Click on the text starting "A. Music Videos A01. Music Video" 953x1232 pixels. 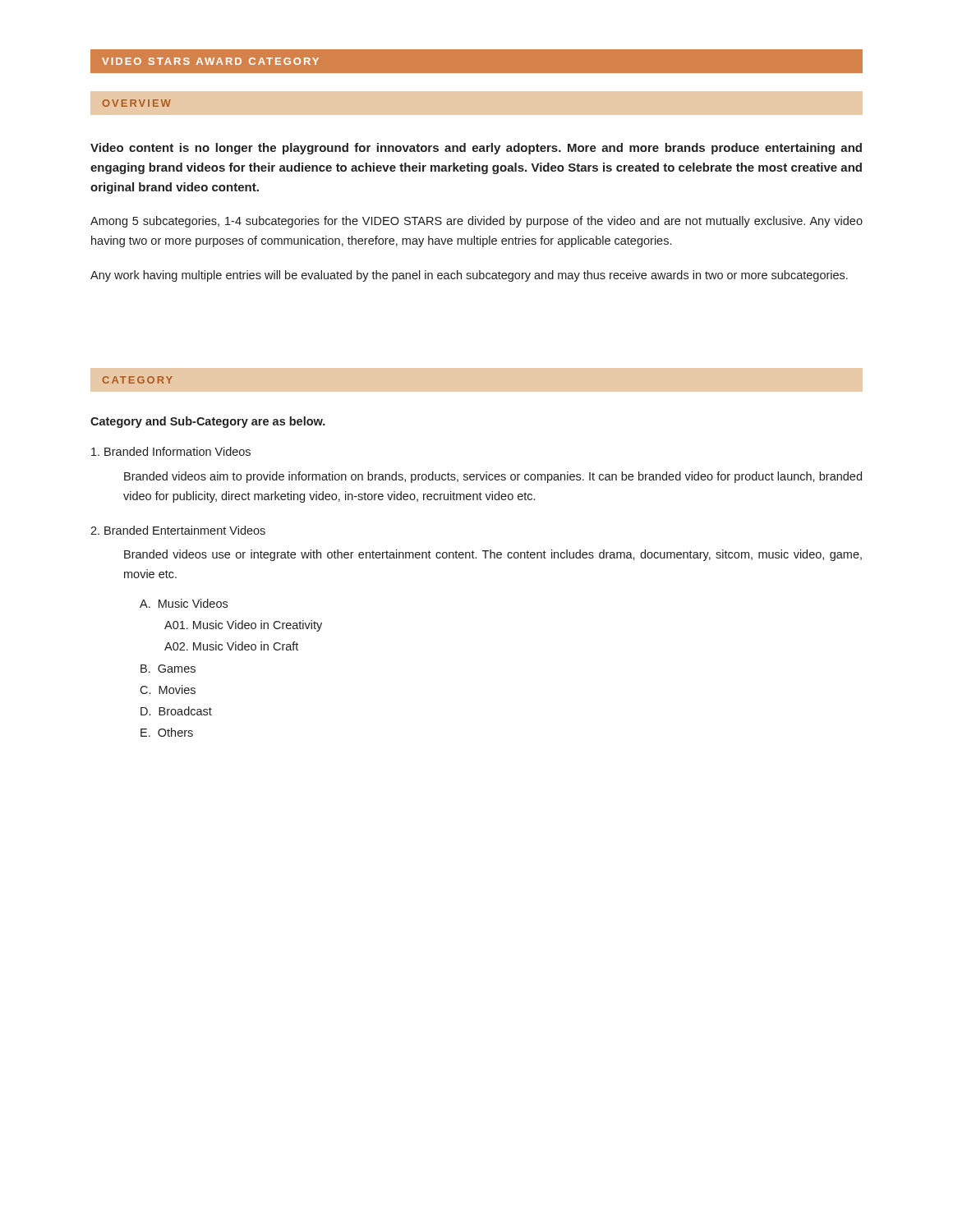tap(184, 603)
